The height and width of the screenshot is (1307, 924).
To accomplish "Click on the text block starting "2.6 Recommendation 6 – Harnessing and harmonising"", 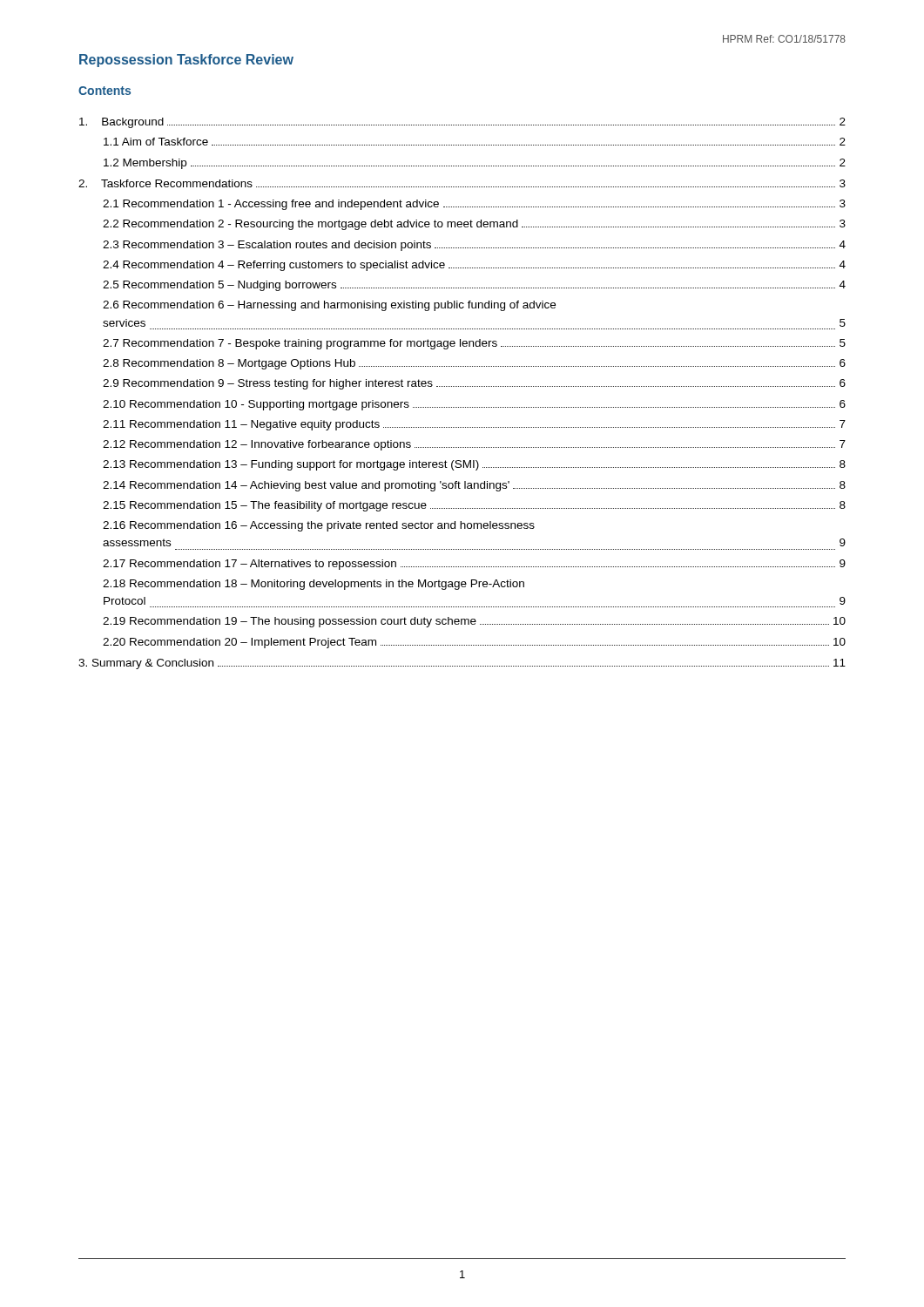I will (x=474, y=314).
